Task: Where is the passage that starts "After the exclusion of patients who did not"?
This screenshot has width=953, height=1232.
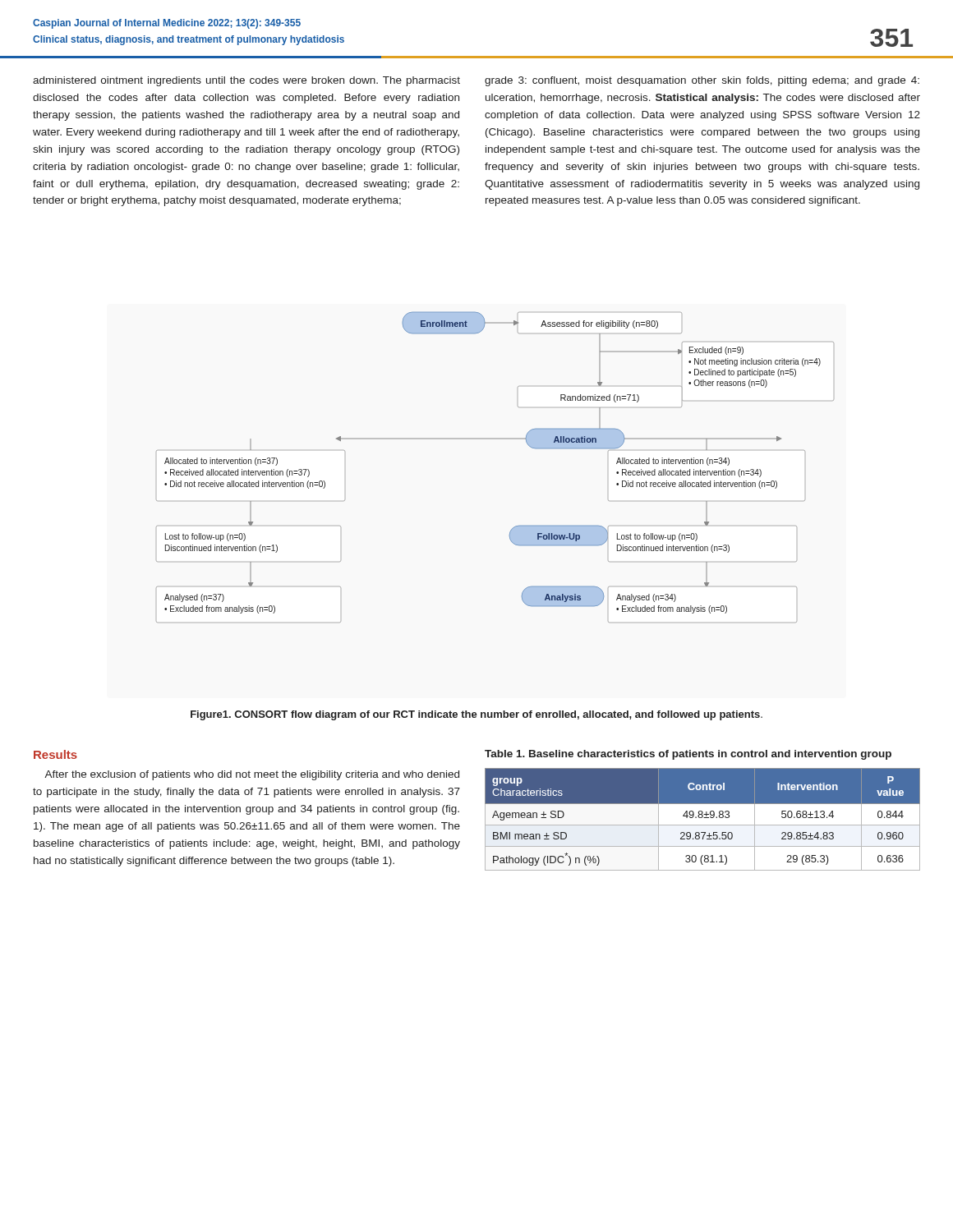Action: pyautogui.click(x=246, y=817)
